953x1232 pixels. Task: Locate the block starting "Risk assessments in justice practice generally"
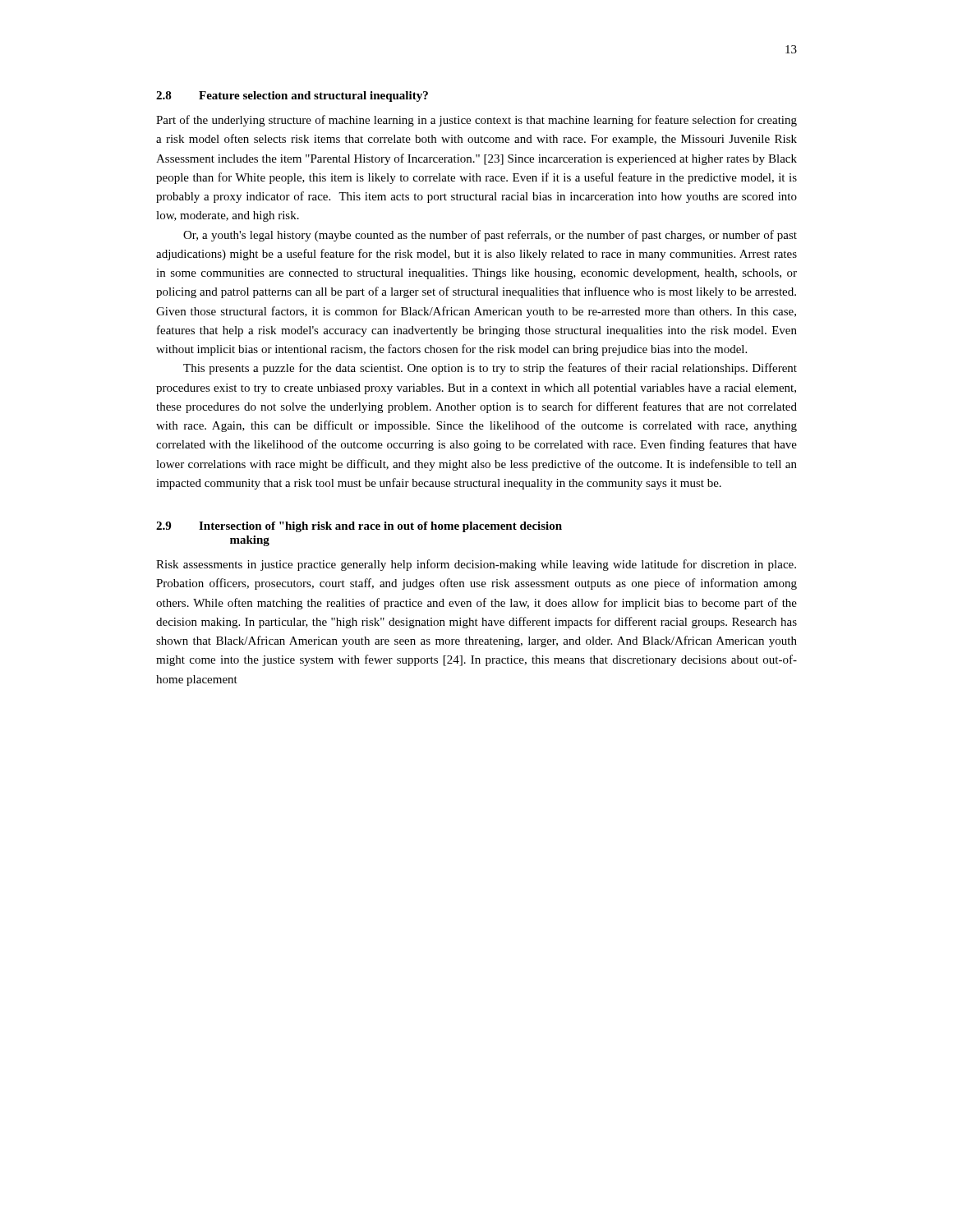(x=476, y=622)
